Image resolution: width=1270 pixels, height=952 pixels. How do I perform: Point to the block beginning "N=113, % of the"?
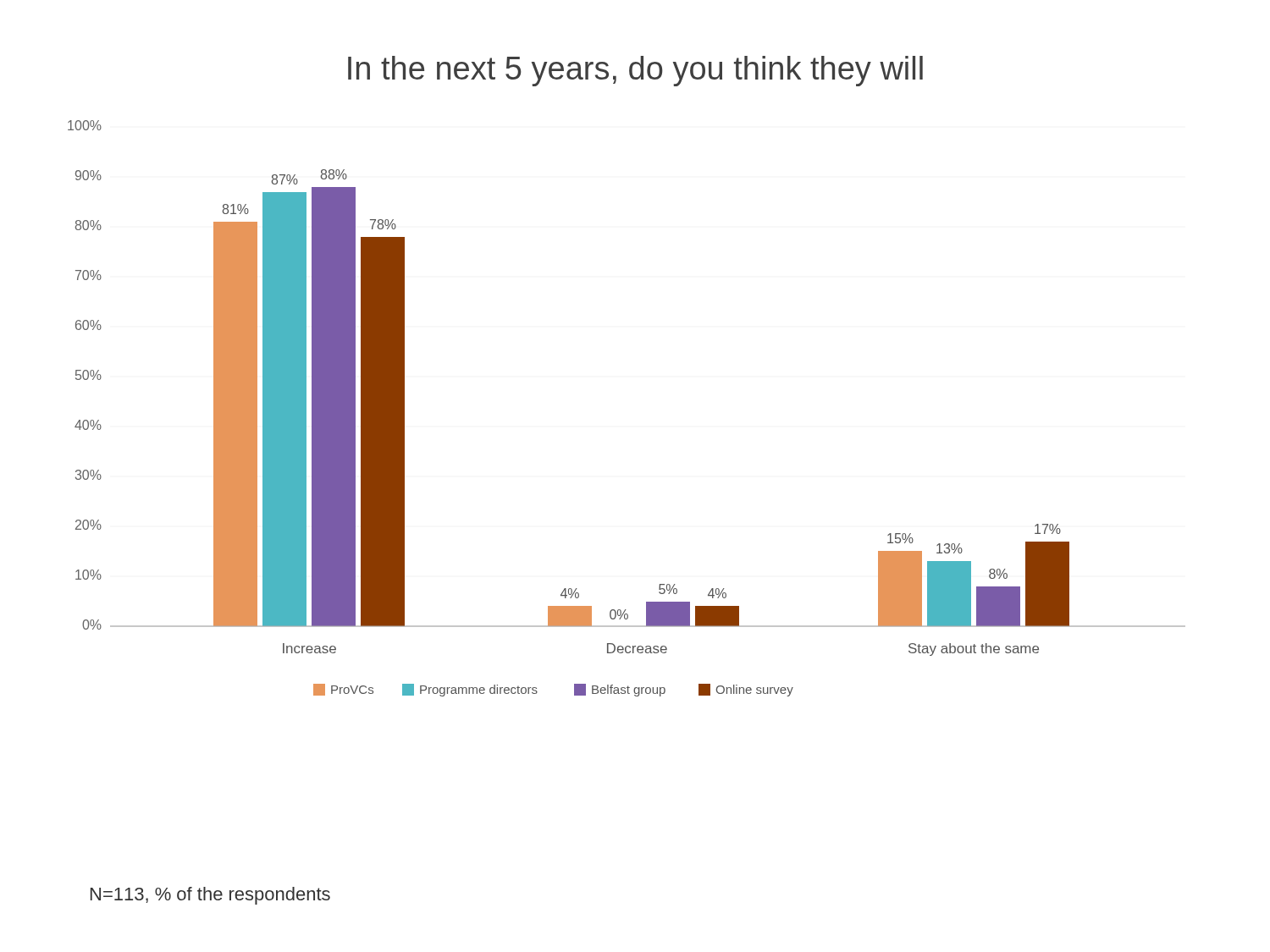[210, 894]
